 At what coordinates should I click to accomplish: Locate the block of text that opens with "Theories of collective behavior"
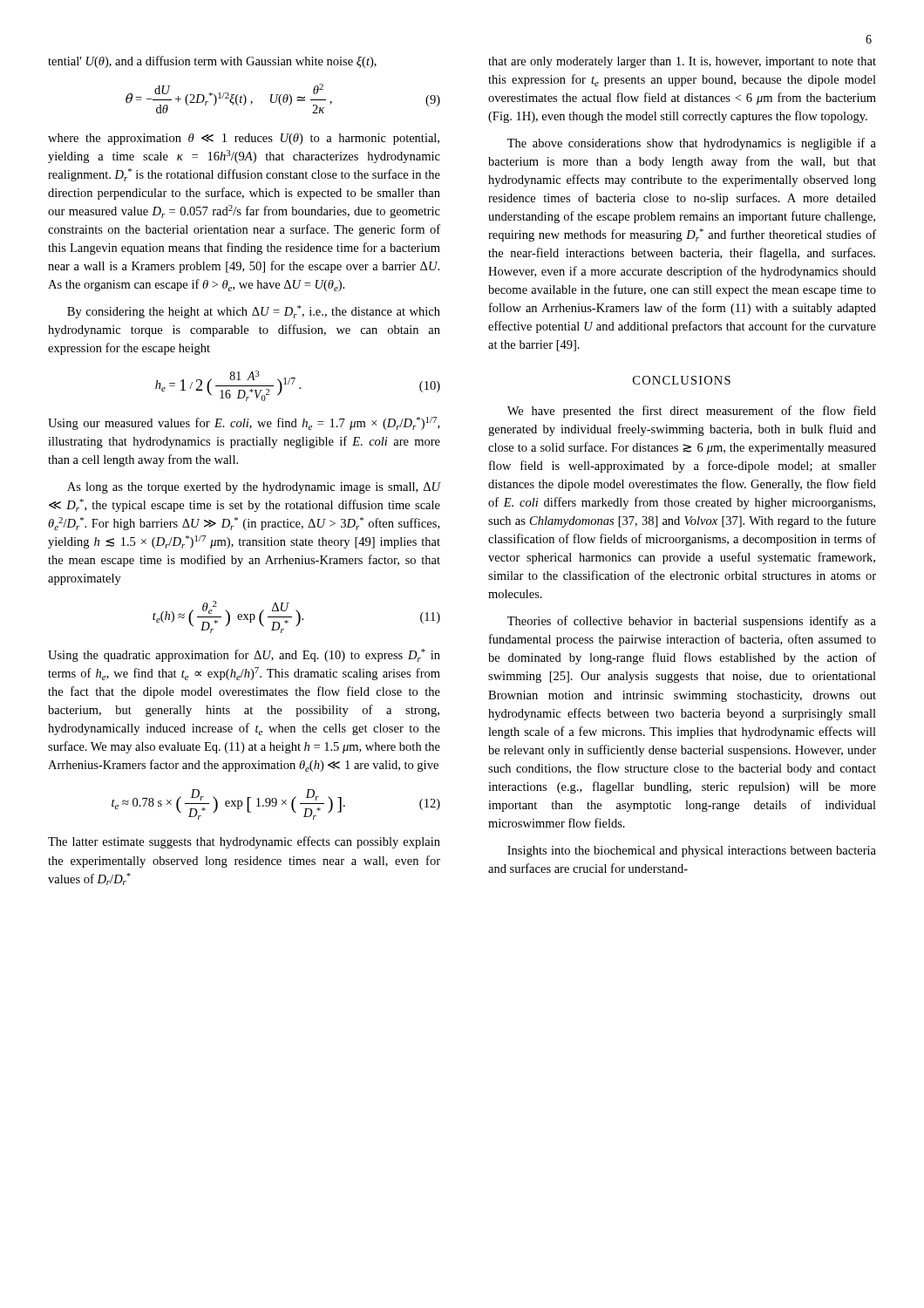[x=682, y=722]
